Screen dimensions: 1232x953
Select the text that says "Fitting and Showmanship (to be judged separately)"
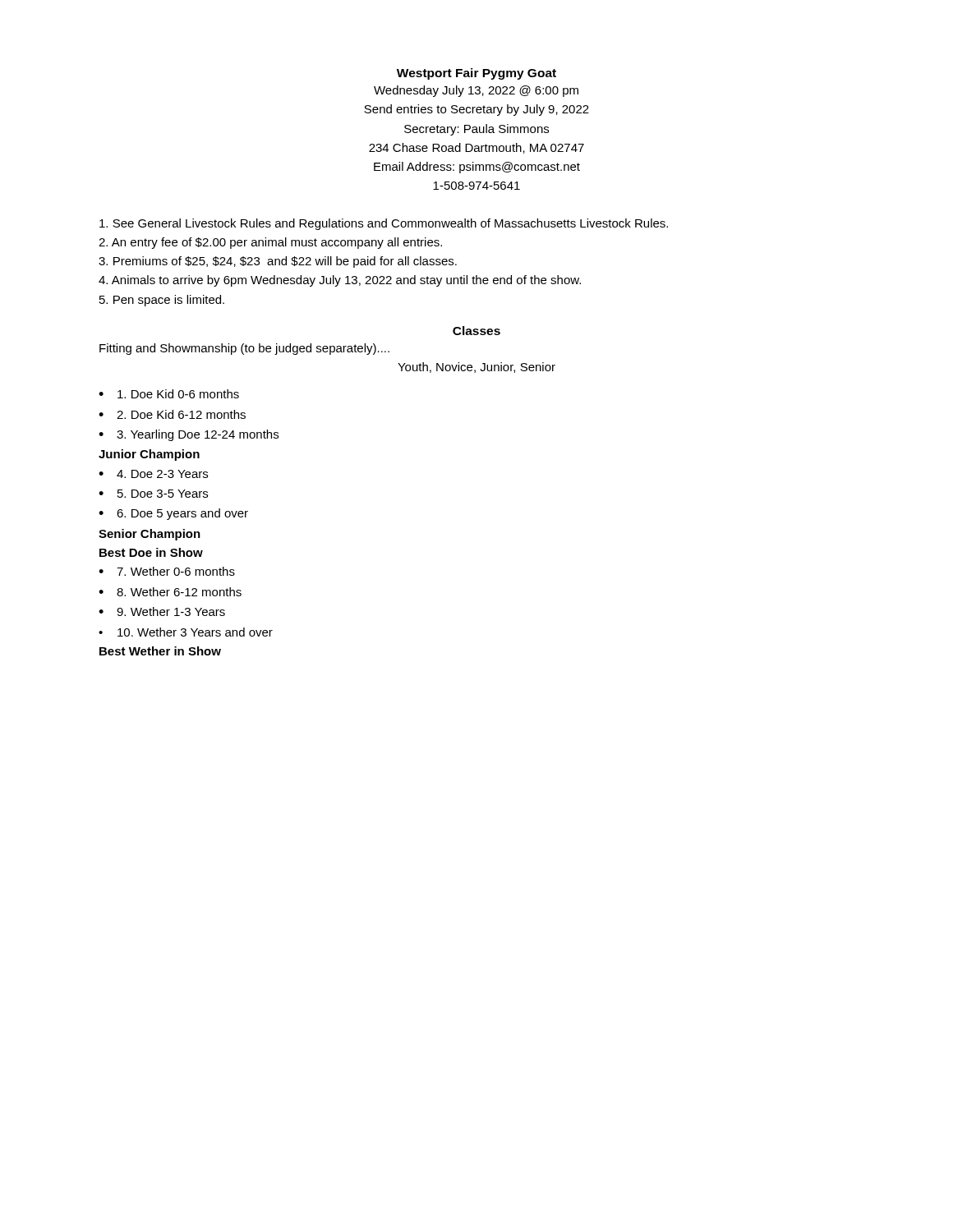(x=244, y=348)
